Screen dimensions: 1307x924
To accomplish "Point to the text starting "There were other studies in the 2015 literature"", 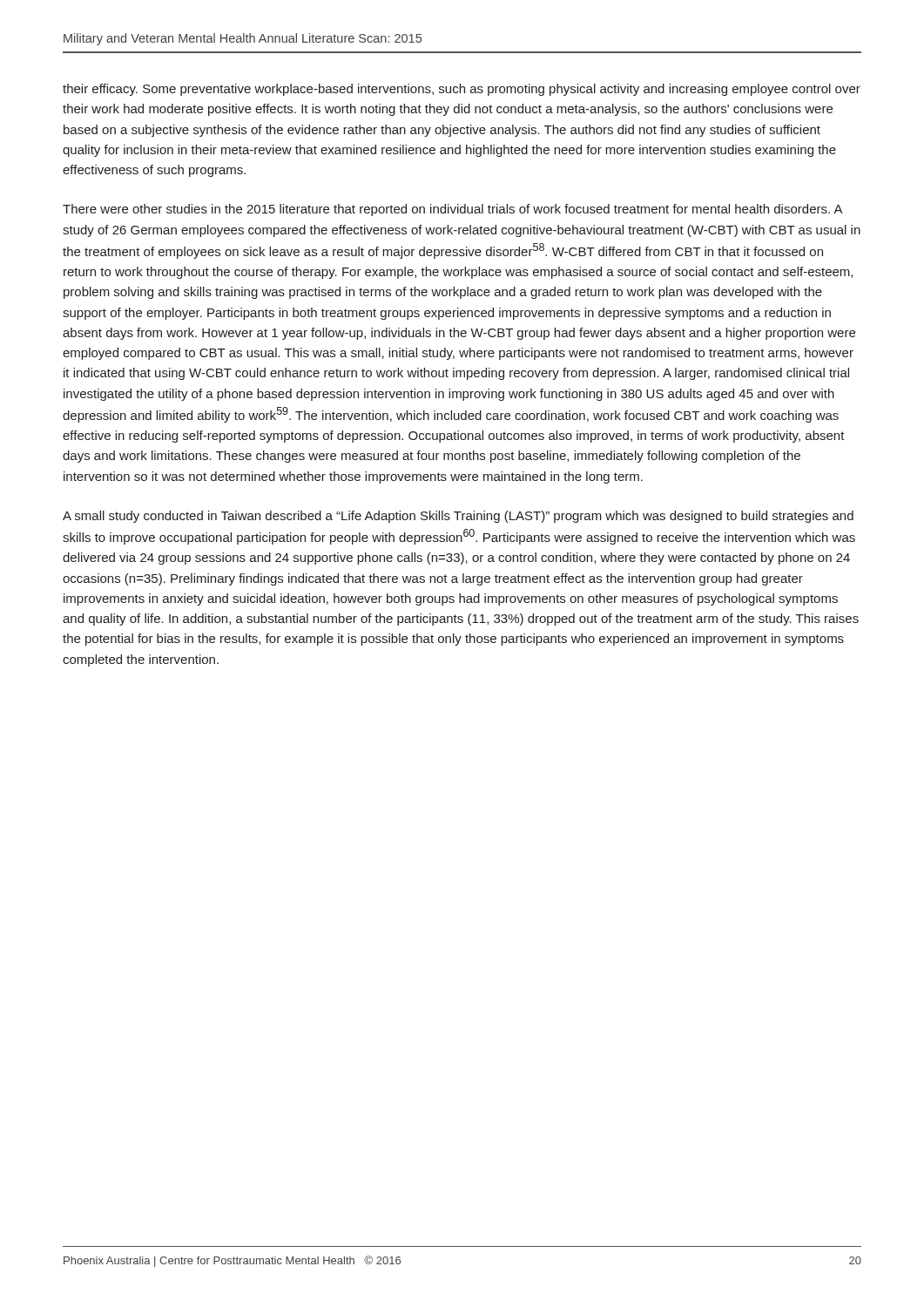I will pyautogui.click(x=462, y=342).
